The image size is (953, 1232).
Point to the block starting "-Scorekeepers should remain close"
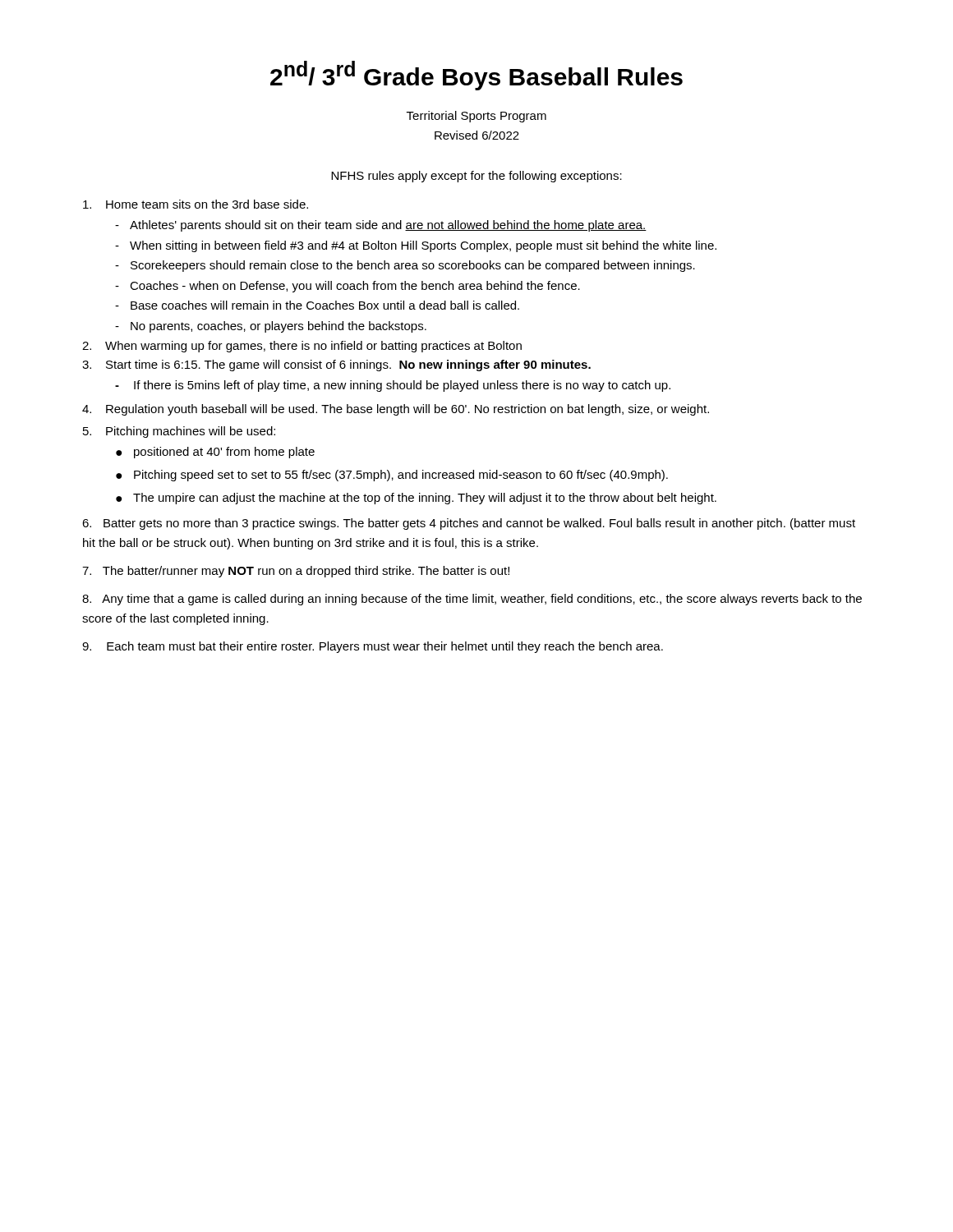[x=405, y=265]
